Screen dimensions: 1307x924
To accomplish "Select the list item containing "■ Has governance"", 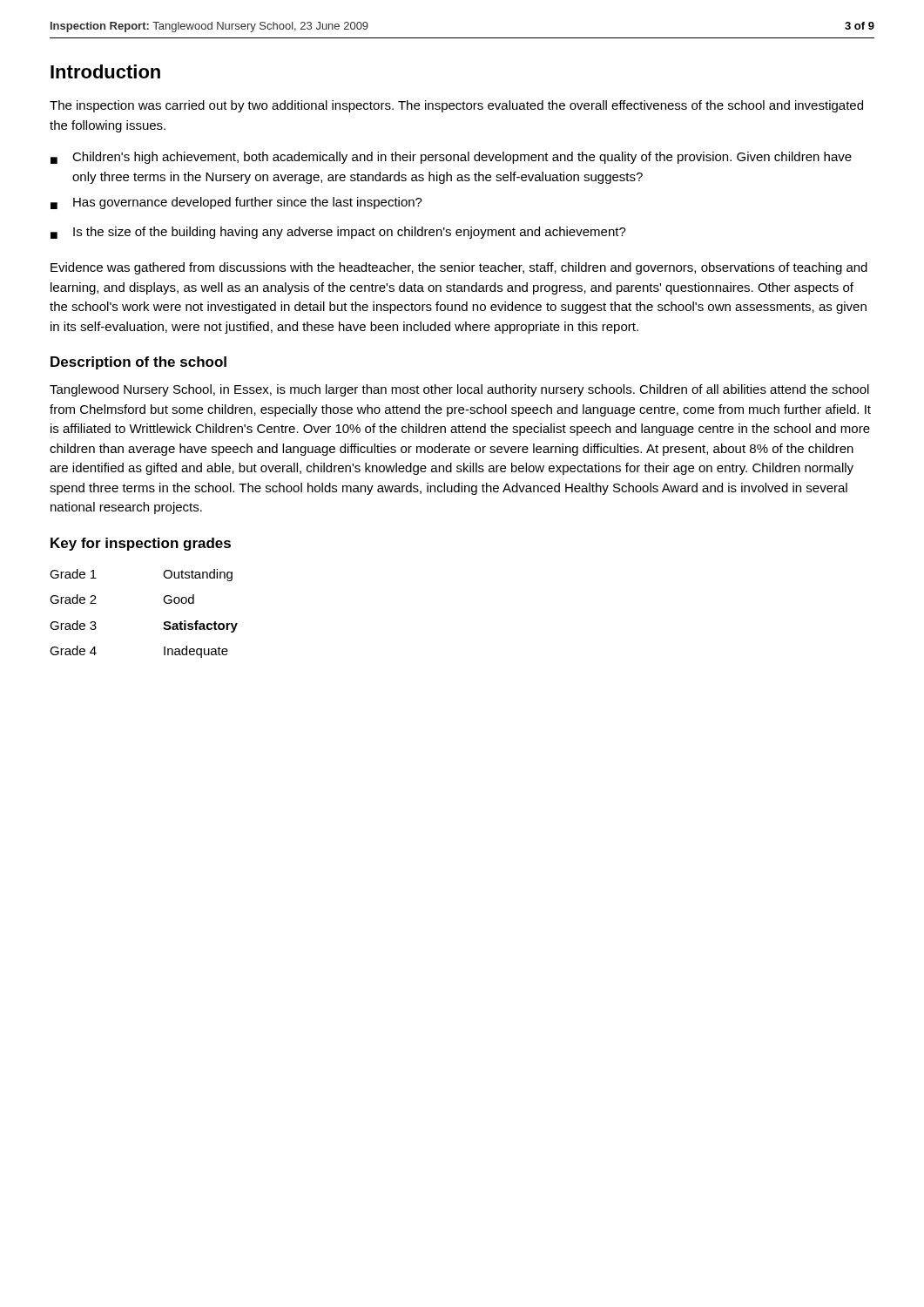I will [x=236, y=203].
